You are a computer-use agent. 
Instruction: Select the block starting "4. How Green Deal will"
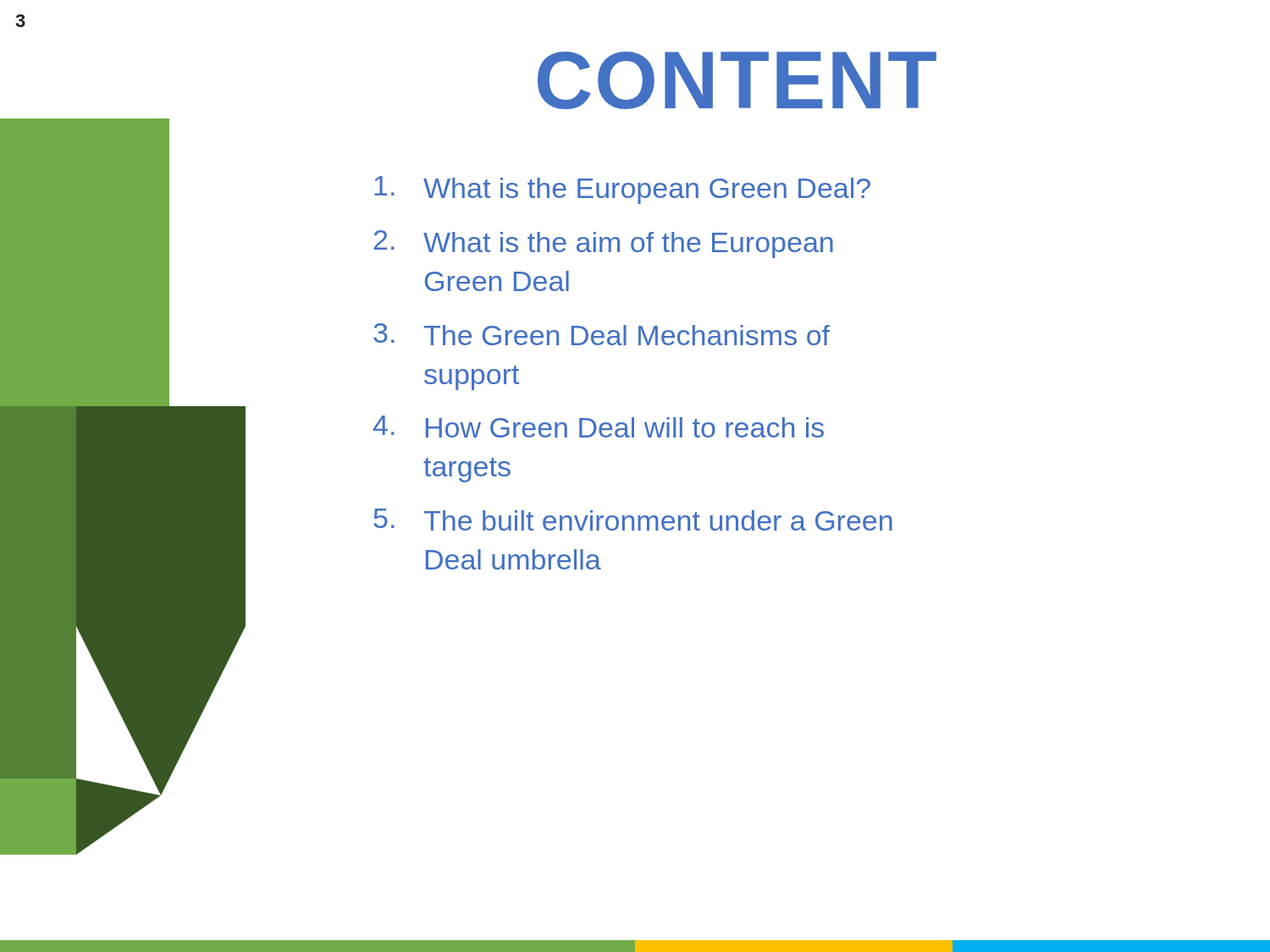click(796, 448)
